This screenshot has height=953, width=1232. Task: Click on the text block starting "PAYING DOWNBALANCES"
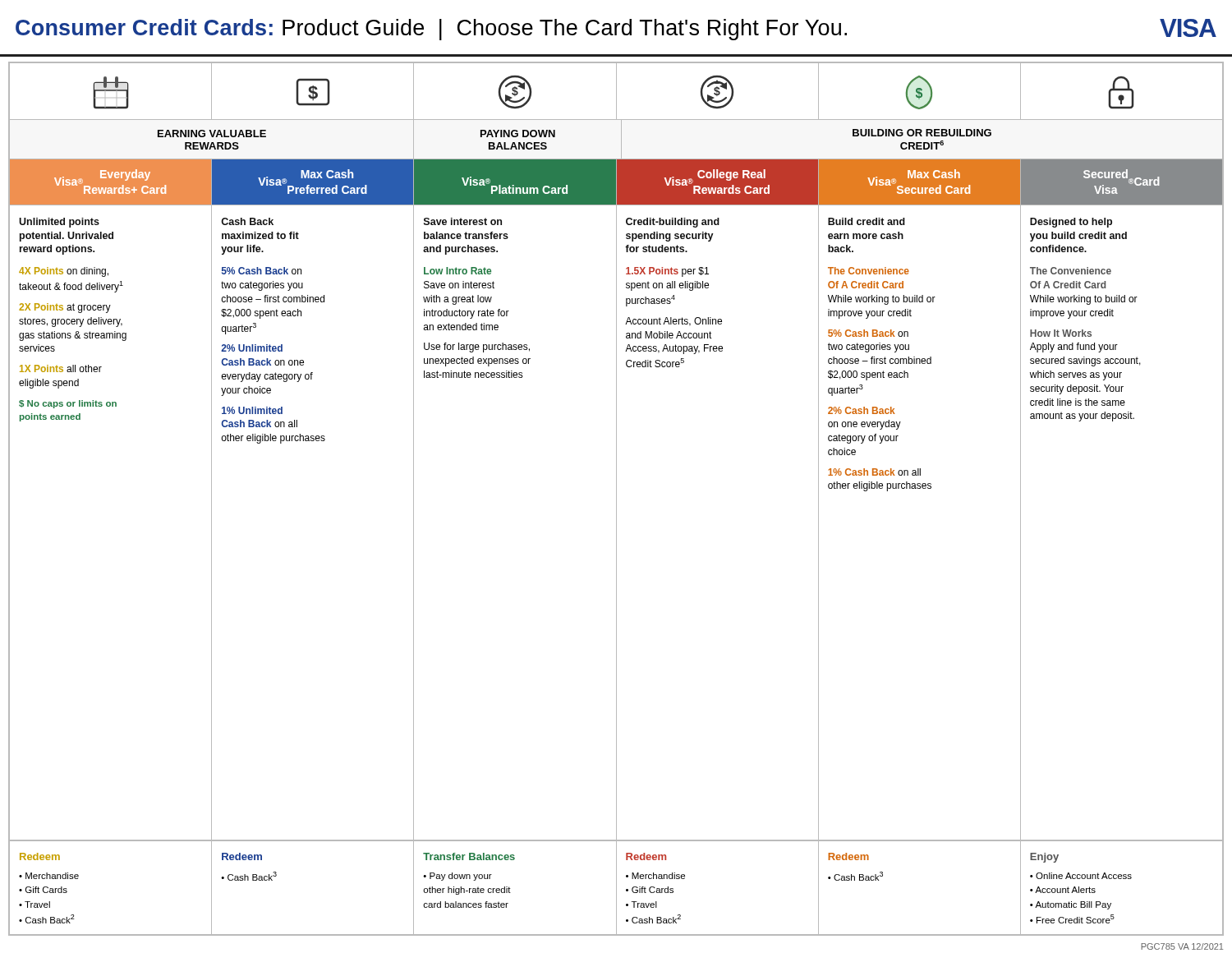518,139
